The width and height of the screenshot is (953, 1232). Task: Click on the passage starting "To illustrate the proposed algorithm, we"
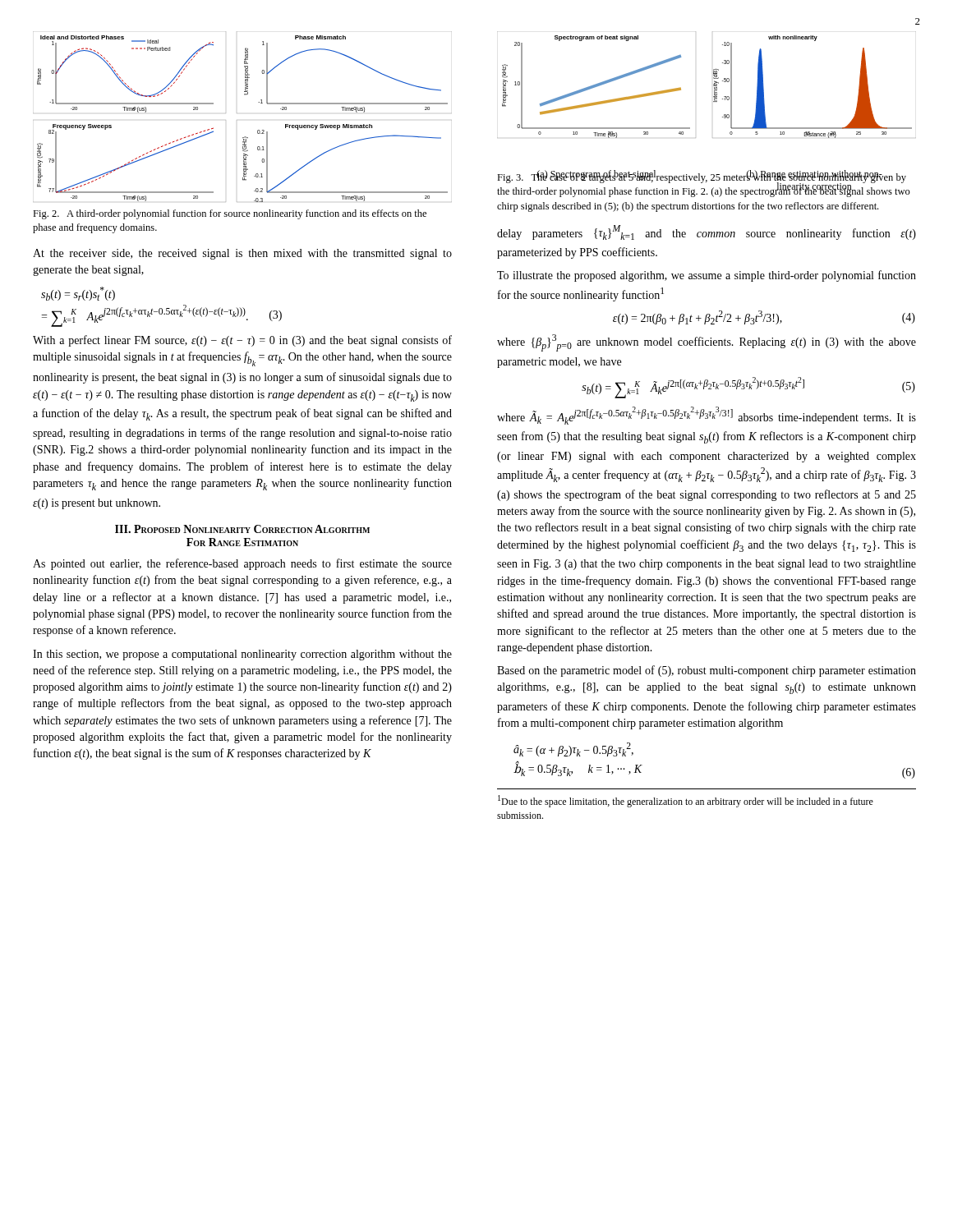click(x=707, y=285)
